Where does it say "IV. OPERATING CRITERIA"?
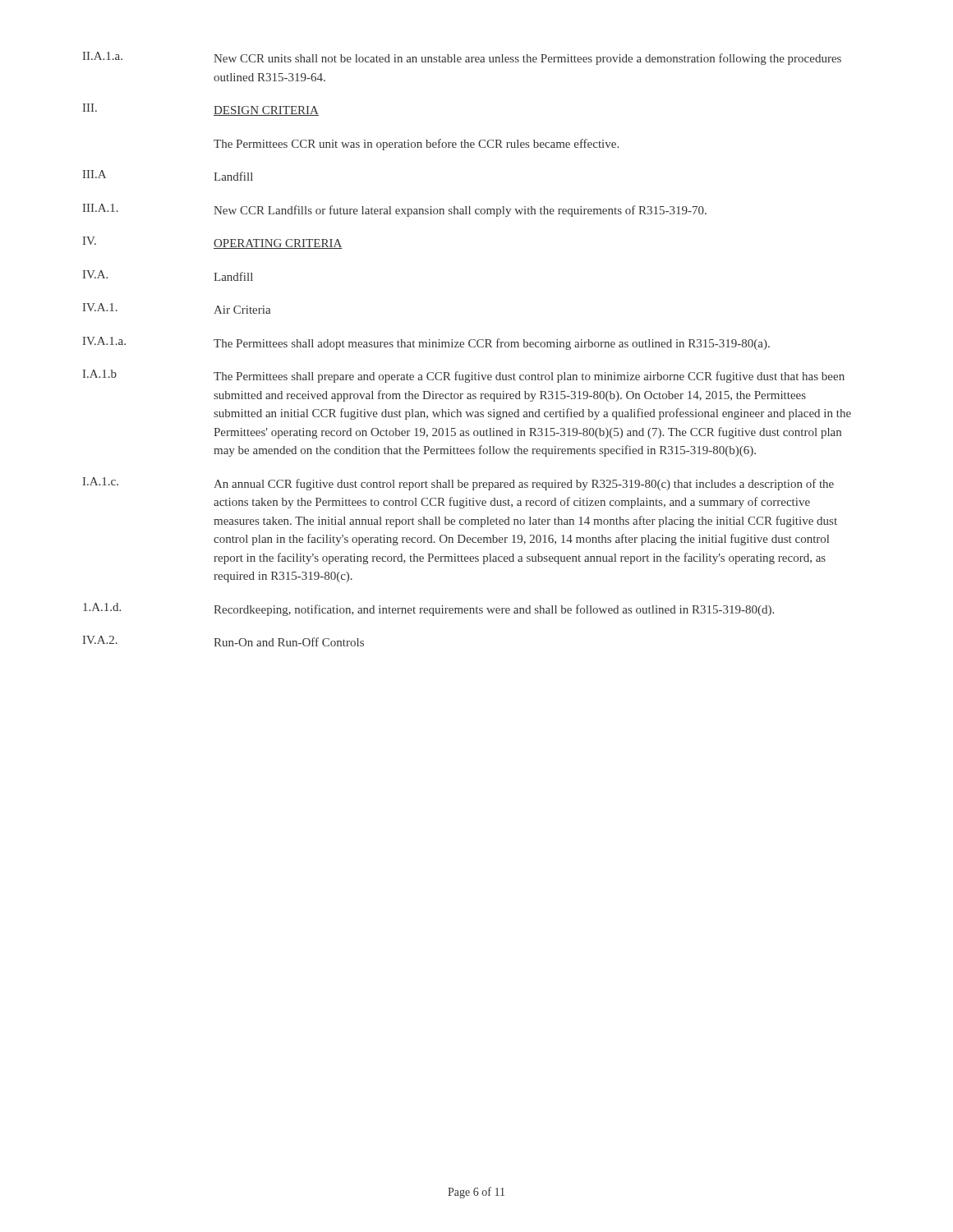953x1232 pixels. (213, 243)
